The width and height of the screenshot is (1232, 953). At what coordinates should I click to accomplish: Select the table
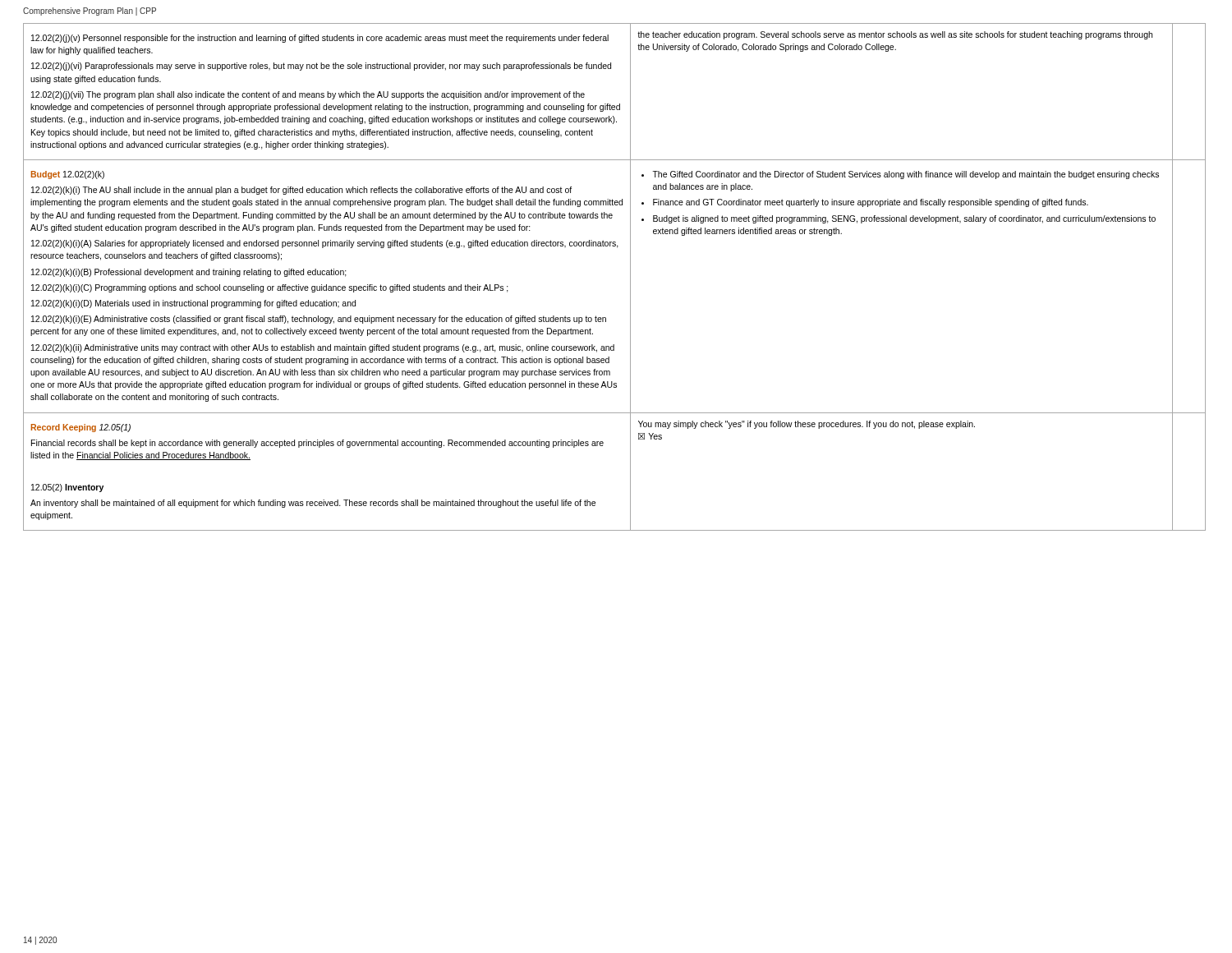(614, 277)
